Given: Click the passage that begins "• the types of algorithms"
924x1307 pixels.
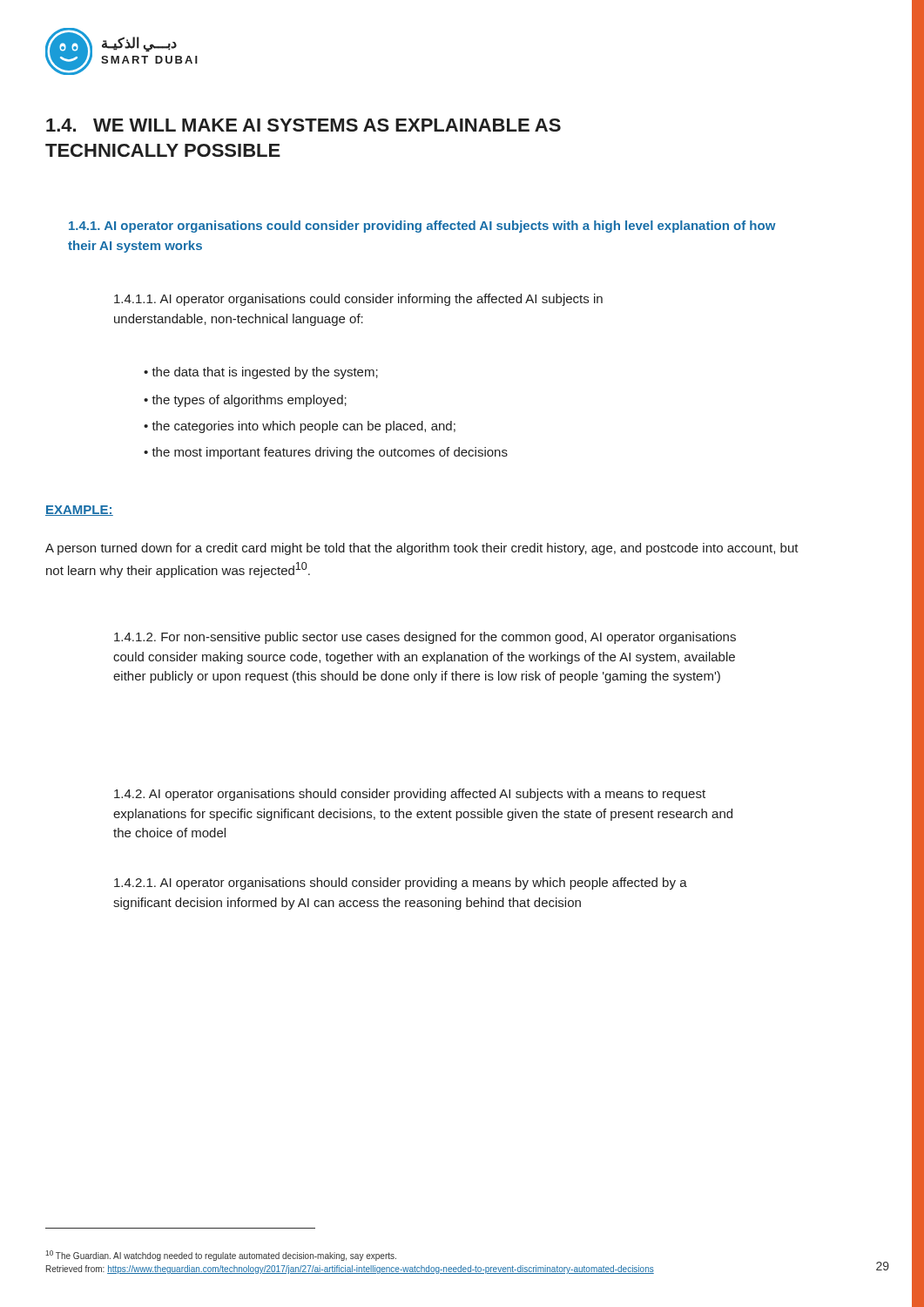Looking at the screenshot, I should click(x=245, y=401).
